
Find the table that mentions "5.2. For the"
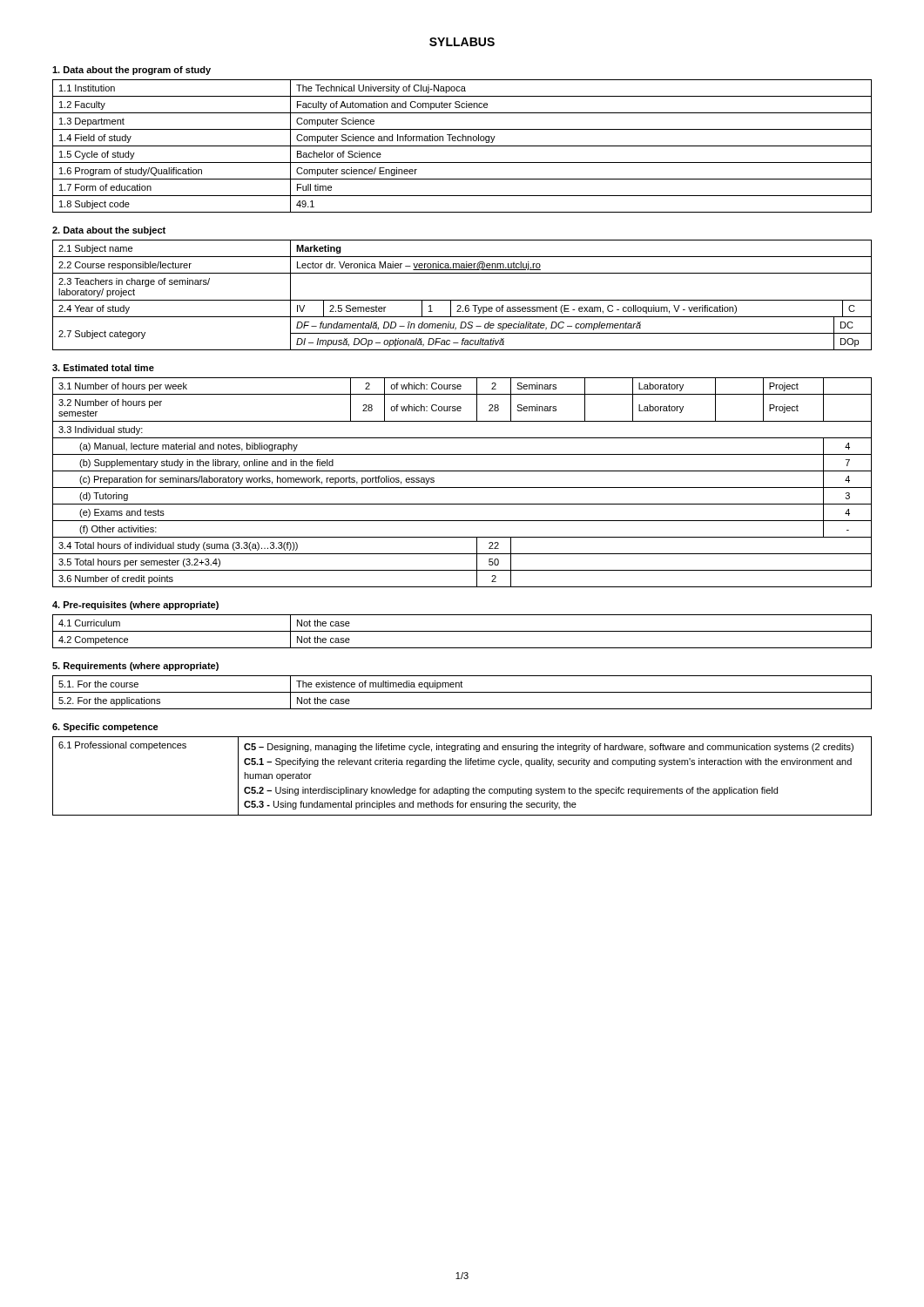[x=462, y=692]
